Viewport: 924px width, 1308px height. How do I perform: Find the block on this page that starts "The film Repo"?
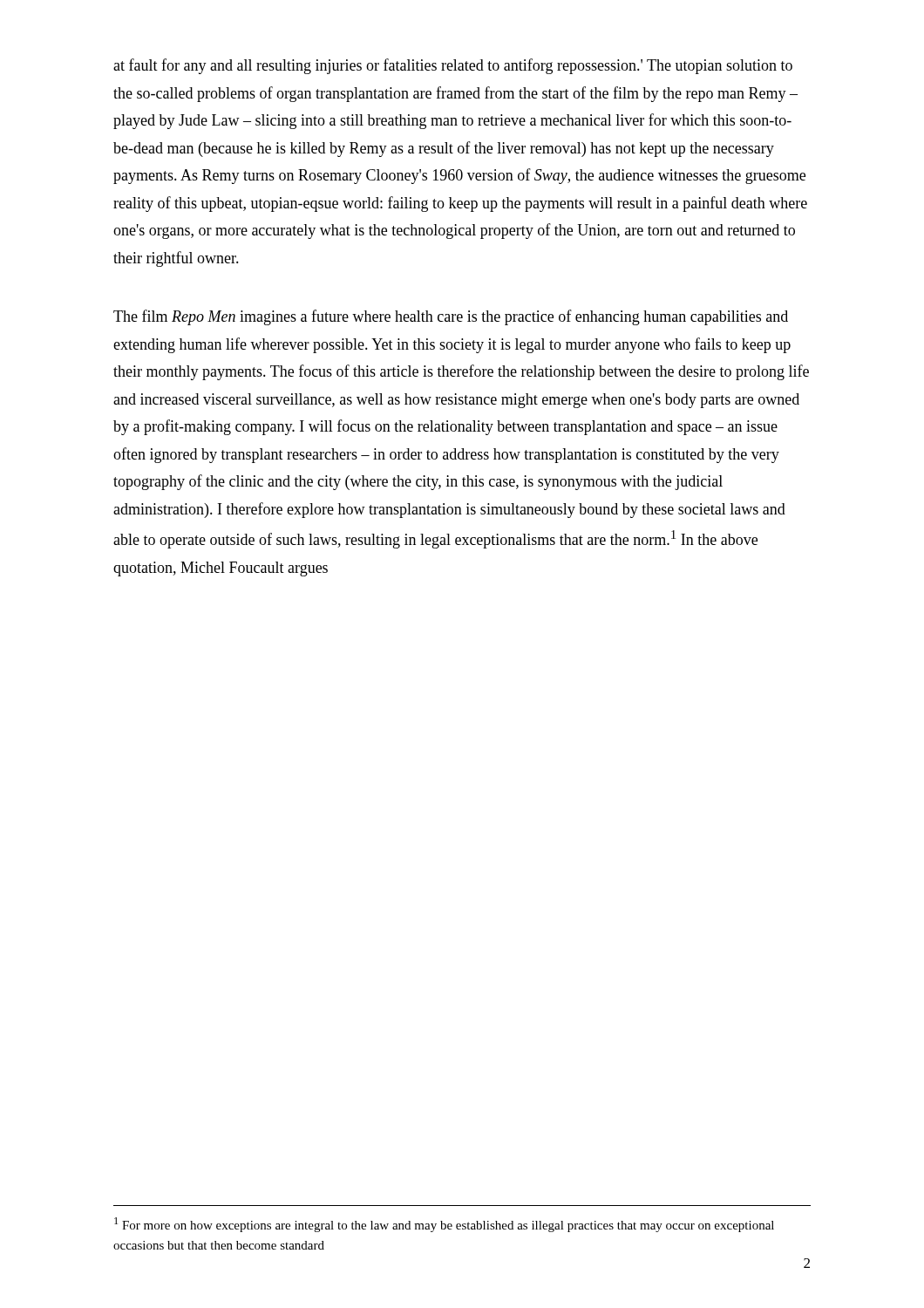pyautogui.click(x=461, y=442)
